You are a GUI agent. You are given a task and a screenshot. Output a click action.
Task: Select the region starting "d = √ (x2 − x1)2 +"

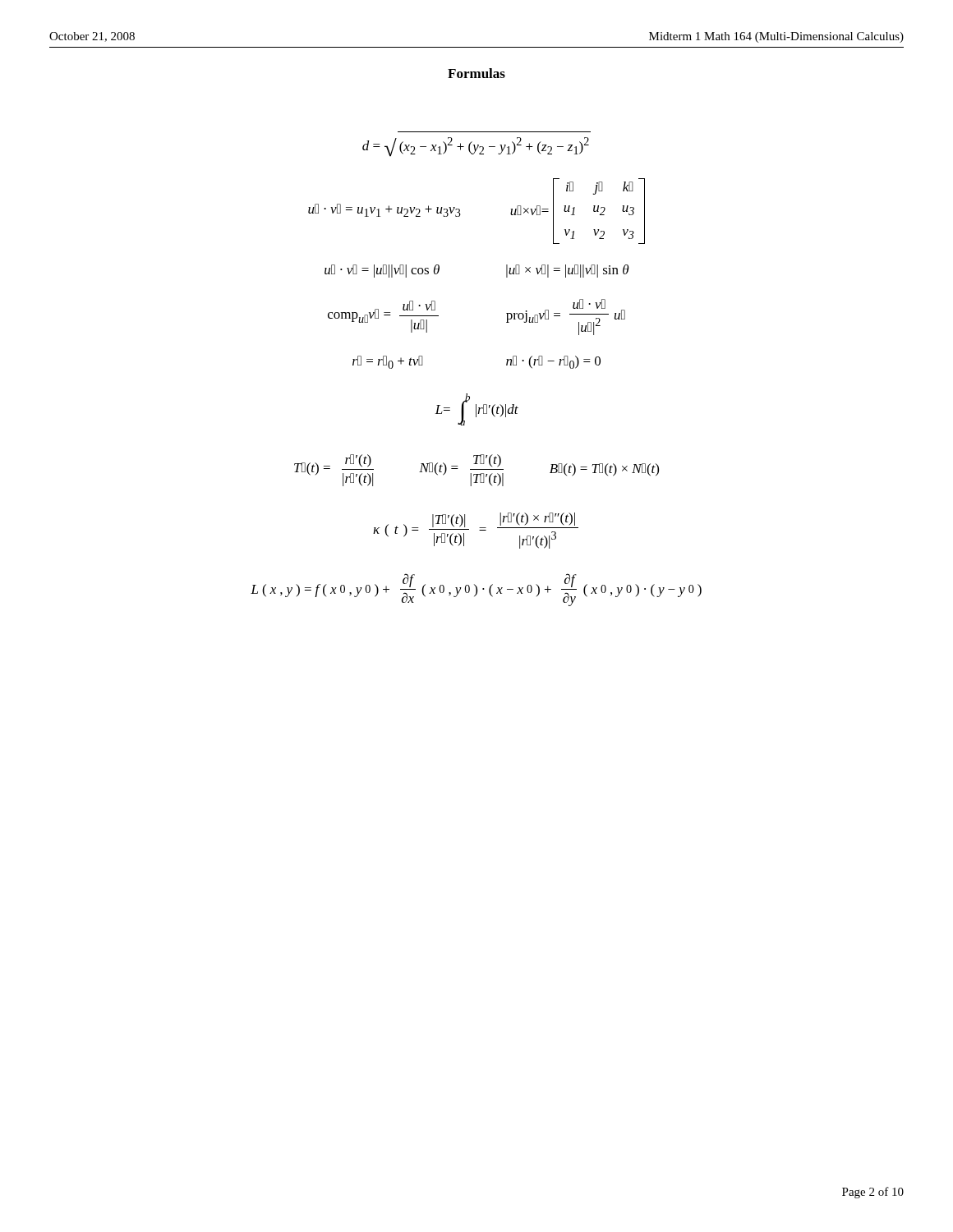(x=476, y=146)
